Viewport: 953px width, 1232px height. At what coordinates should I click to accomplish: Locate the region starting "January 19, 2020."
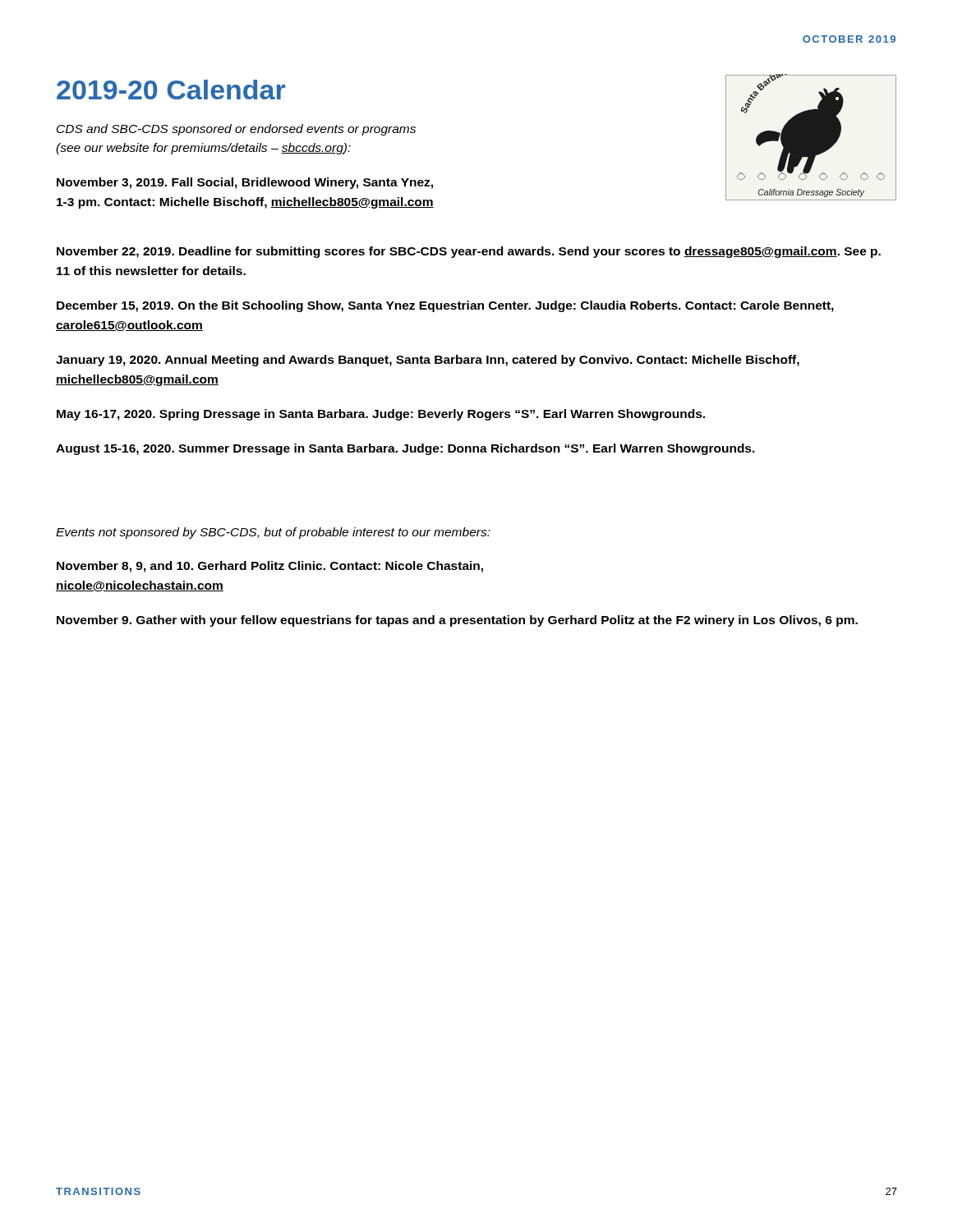click(x=428, y=369)
